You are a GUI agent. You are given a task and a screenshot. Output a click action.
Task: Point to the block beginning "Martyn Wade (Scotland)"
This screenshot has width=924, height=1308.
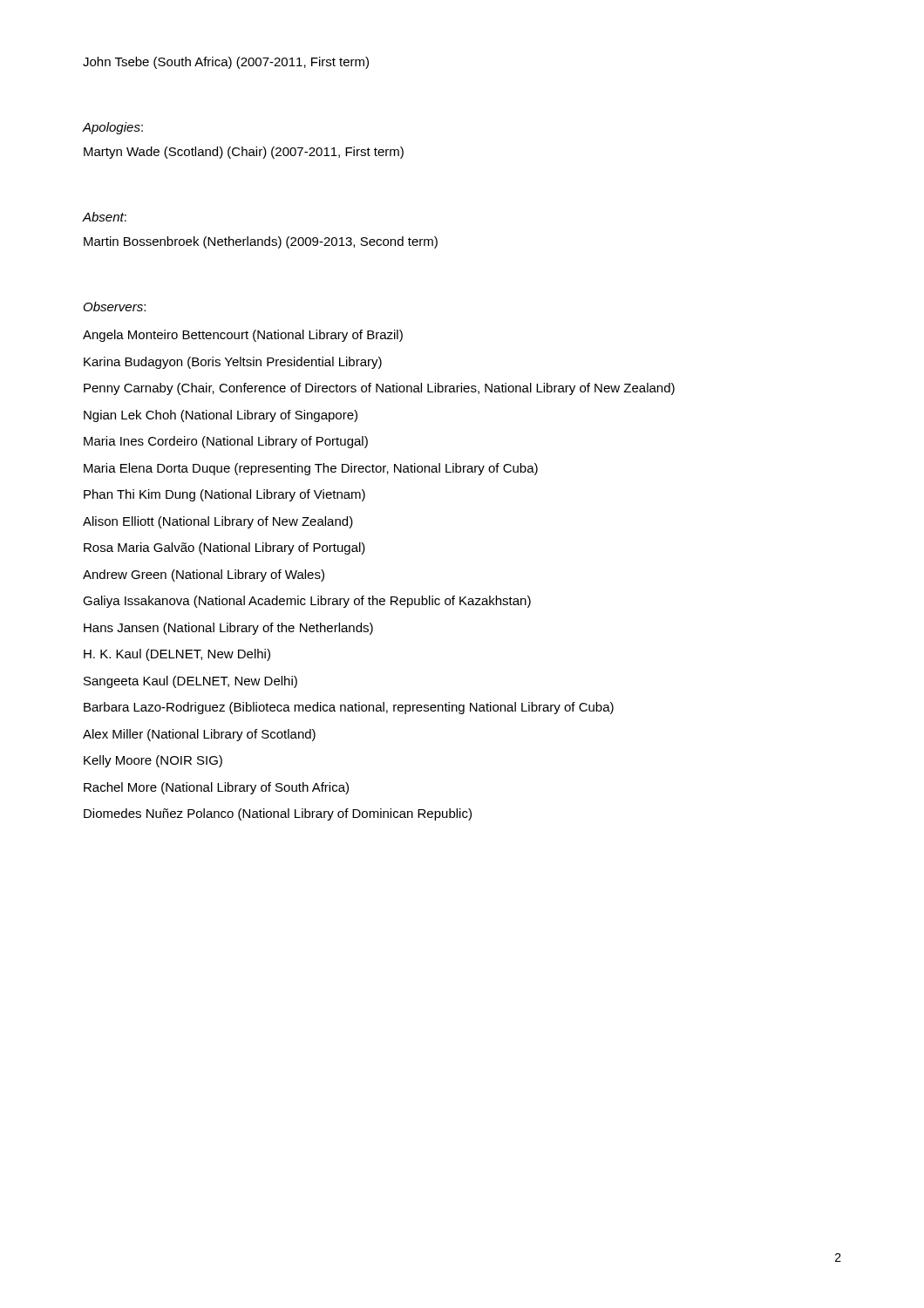[x=244, y=153]
